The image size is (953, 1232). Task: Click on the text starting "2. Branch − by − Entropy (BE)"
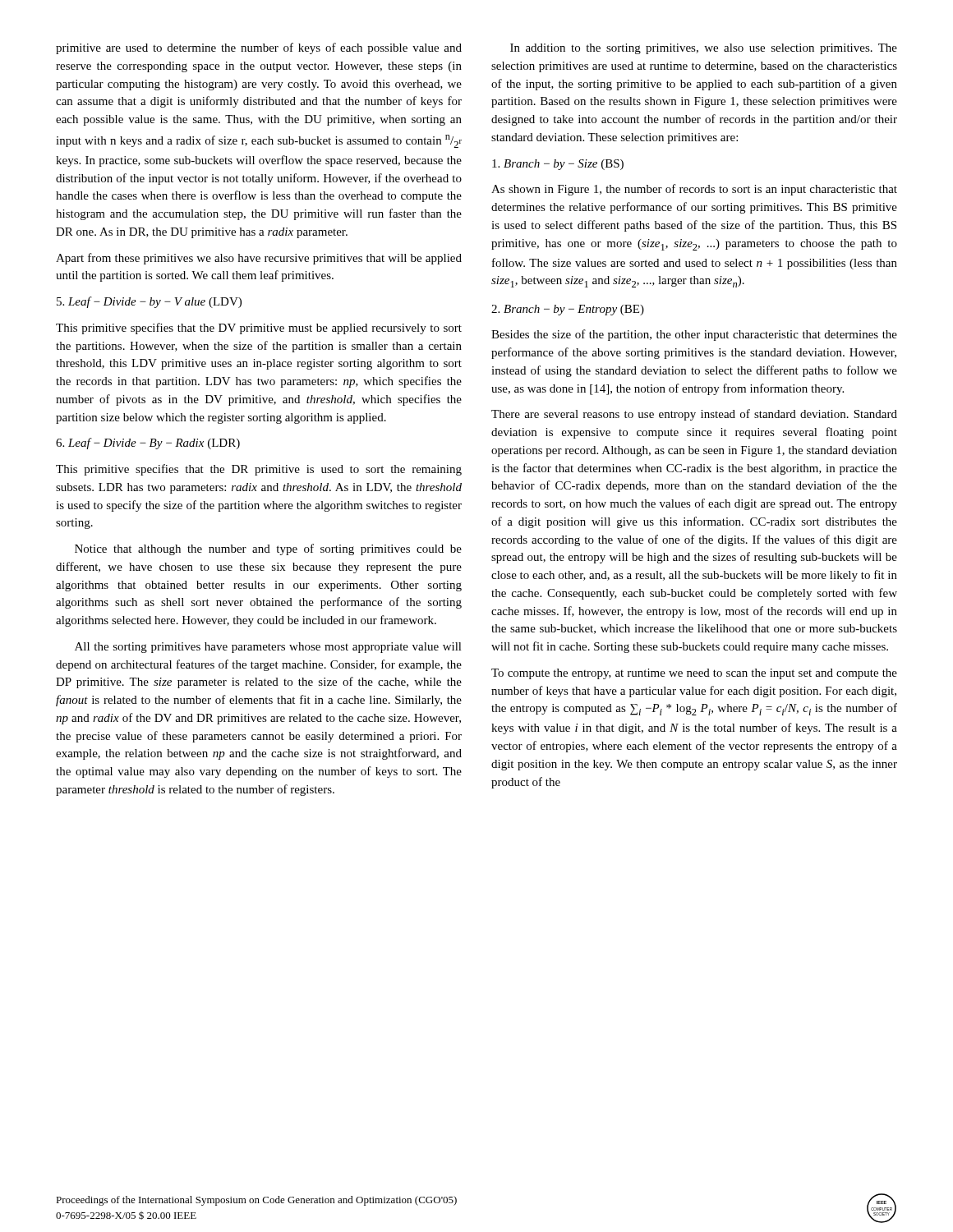pyautogui.click(x=568, y=310)
